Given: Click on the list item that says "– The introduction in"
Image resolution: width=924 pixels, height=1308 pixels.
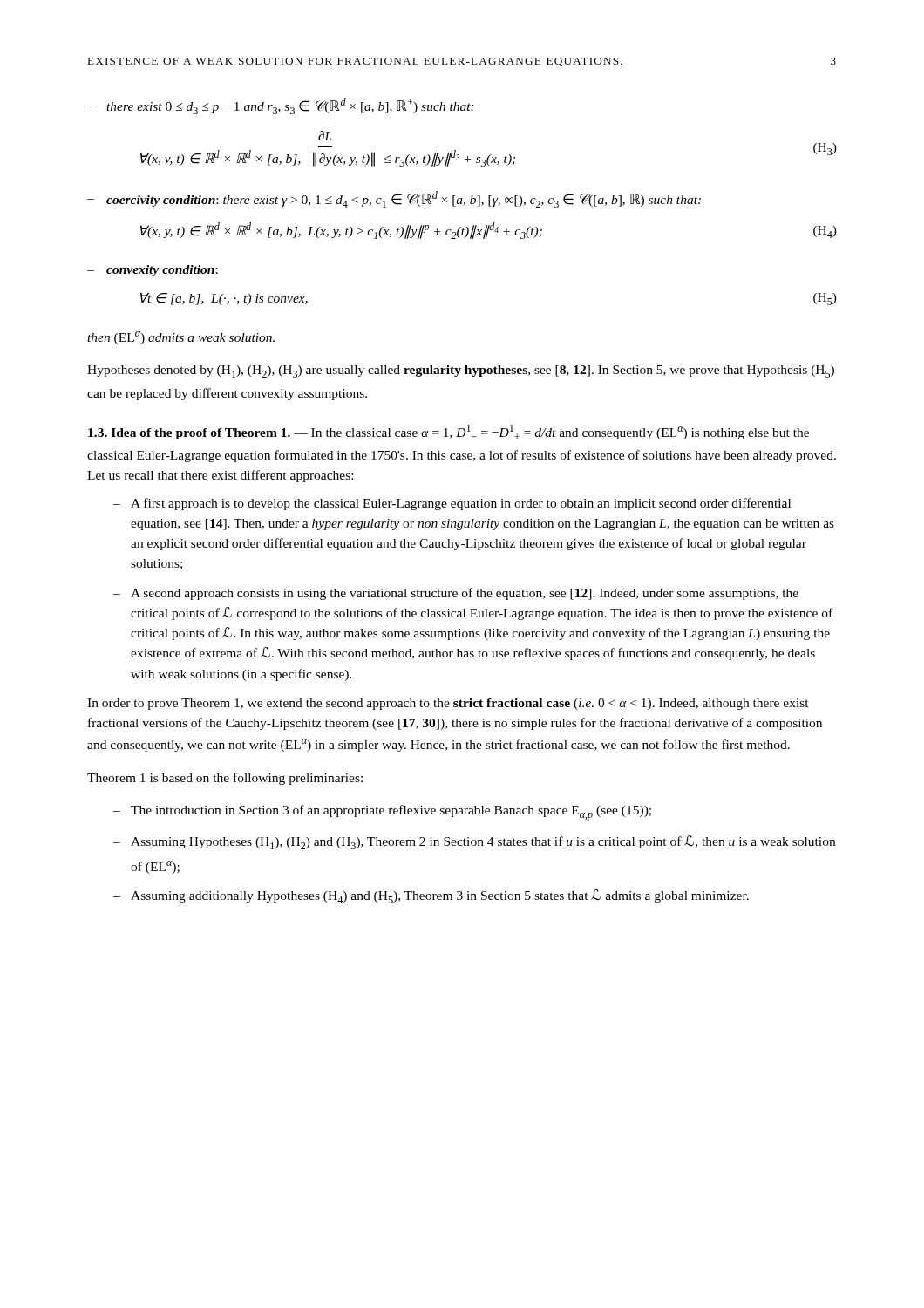Looking at the screenshot, I should pyautogui.click(x=475, y=811).
